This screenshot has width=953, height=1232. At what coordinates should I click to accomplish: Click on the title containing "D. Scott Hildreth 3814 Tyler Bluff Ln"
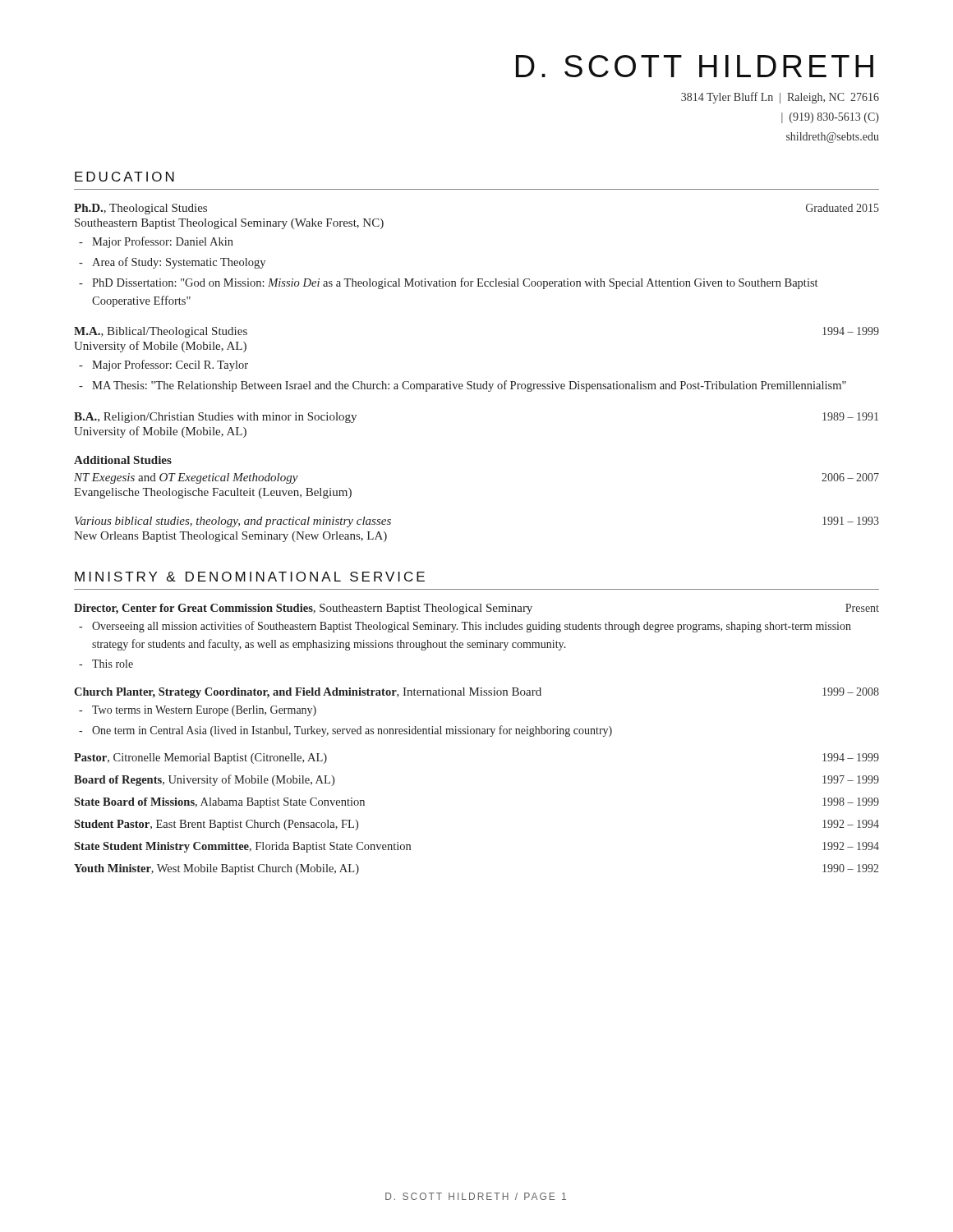coord(697,99)
